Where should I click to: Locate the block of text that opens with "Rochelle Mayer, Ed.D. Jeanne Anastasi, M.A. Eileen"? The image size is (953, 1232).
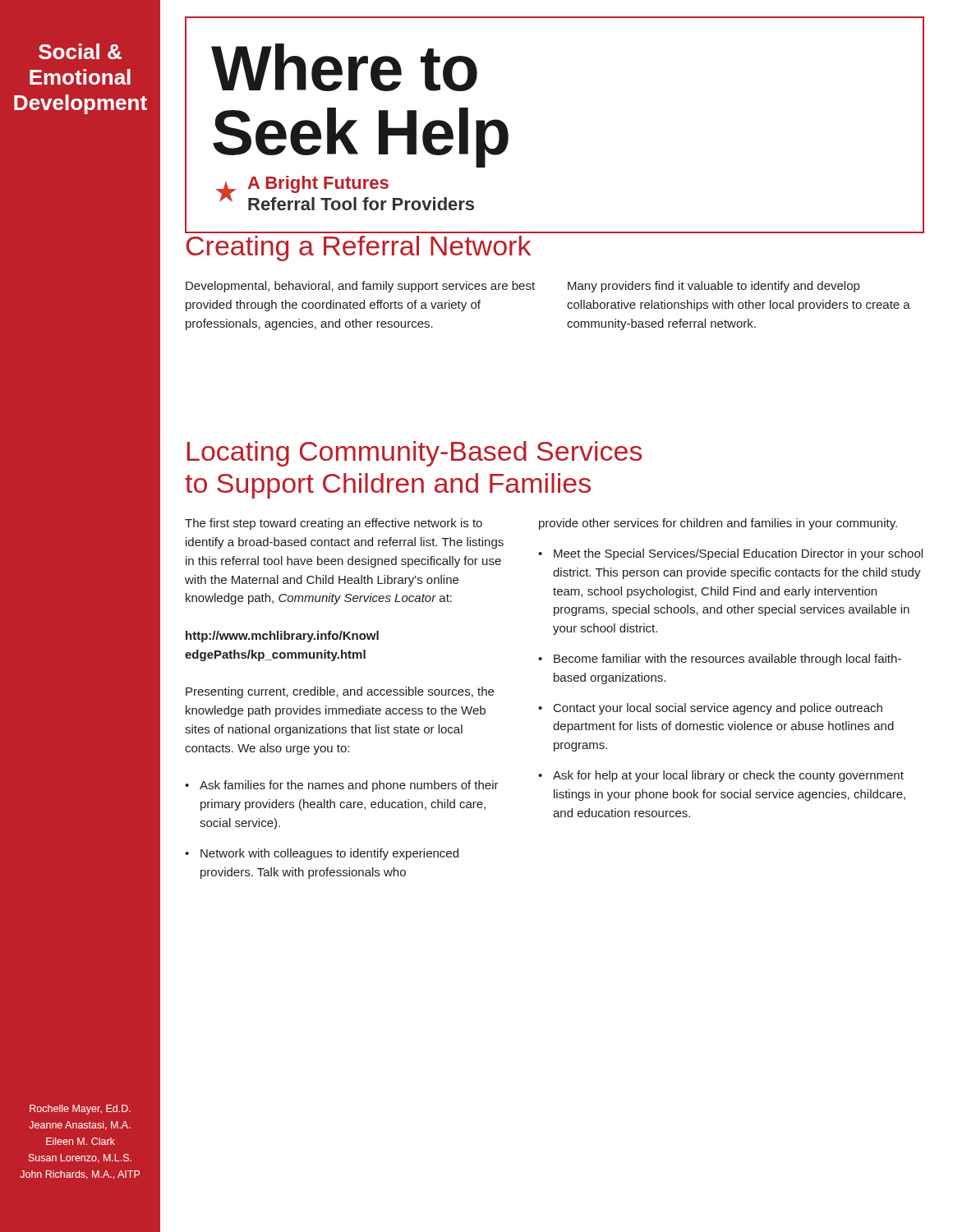tap(80, 1142)
